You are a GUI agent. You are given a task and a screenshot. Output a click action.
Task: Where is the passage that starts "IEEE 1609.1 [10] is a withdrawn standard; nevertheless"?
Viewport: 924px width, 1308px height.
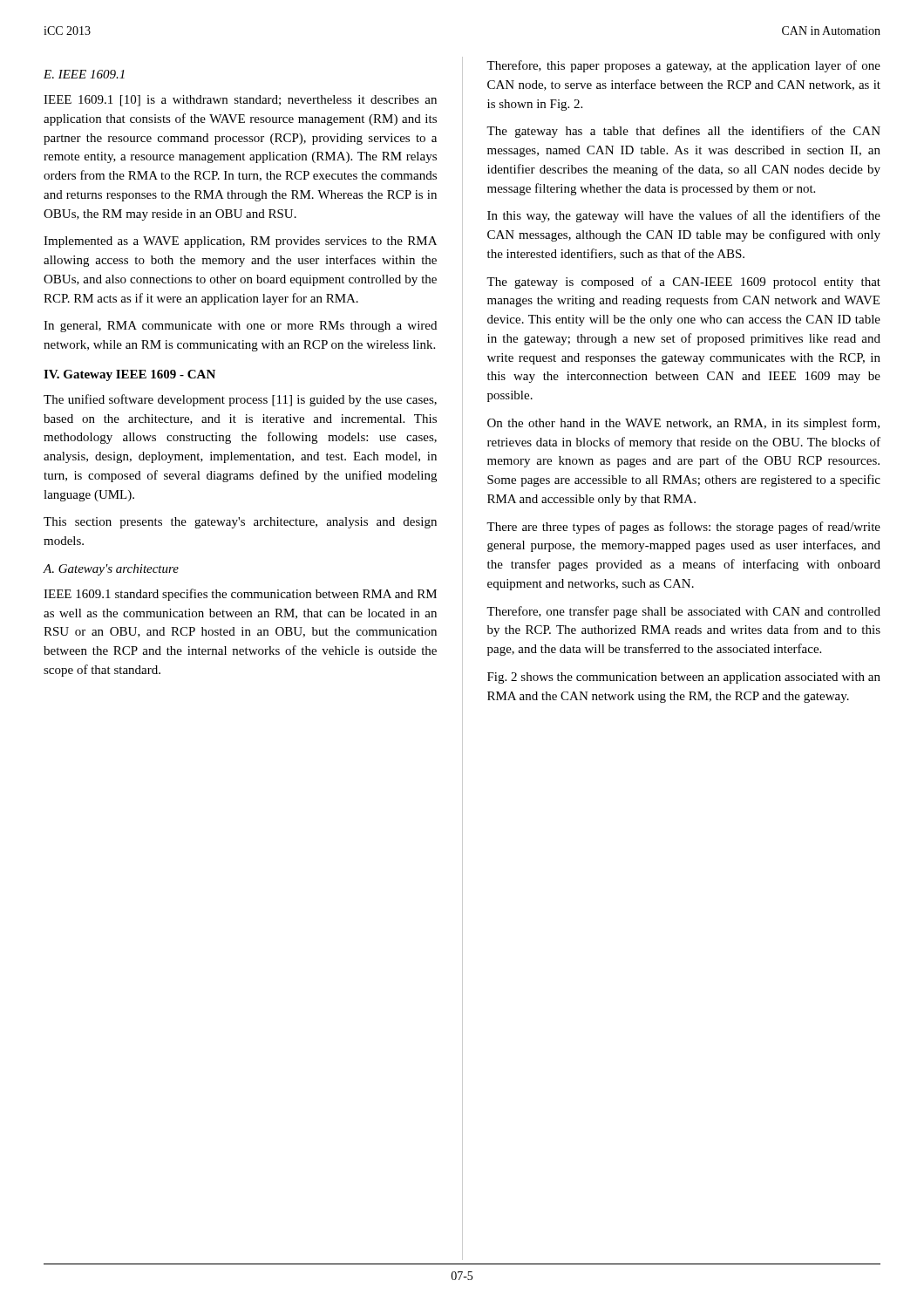[x=240, y=157]
